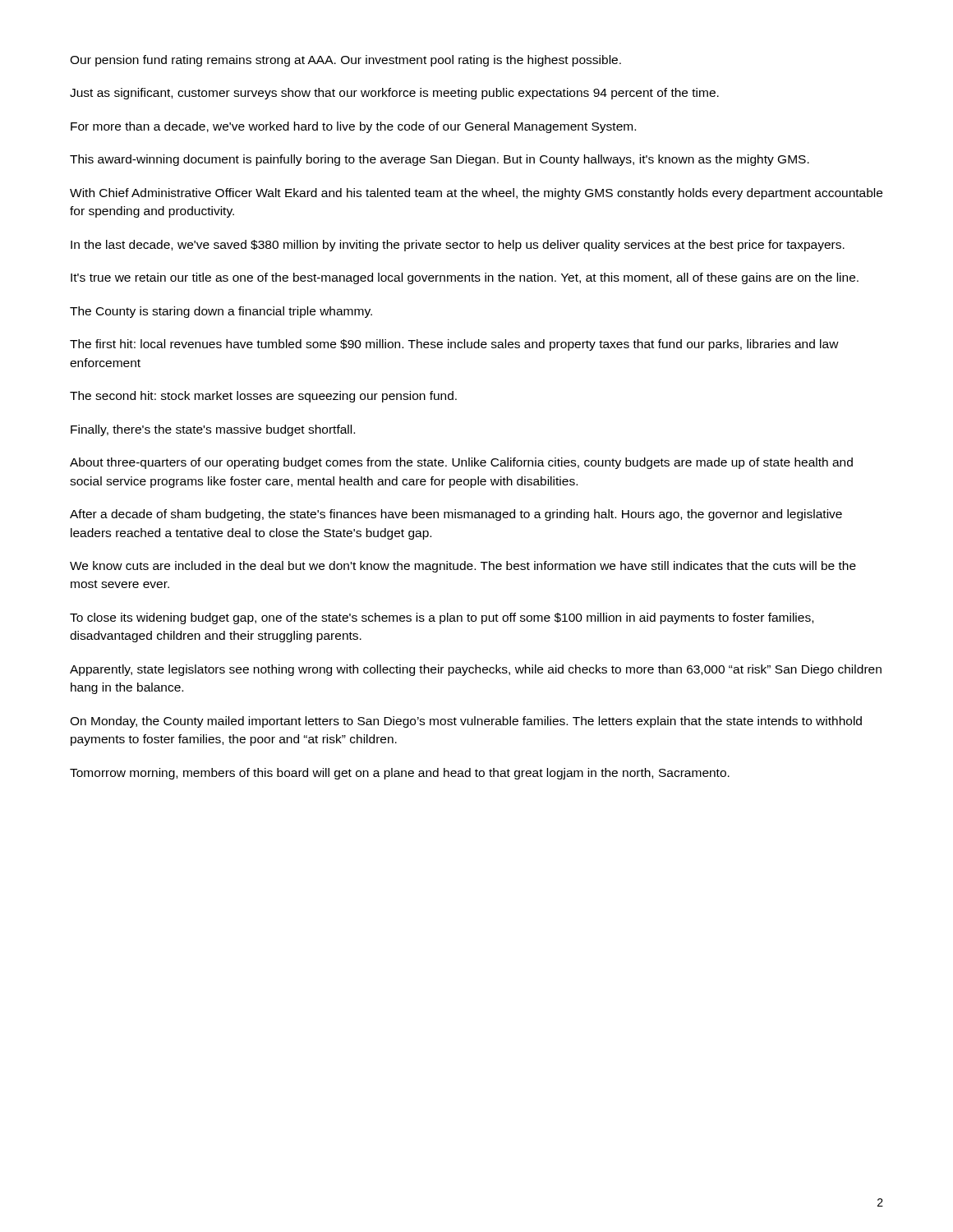The image size is (953, 1232).
Task: Select the region starting "About three-quarters of"
Action: click(x=462, y=471)
